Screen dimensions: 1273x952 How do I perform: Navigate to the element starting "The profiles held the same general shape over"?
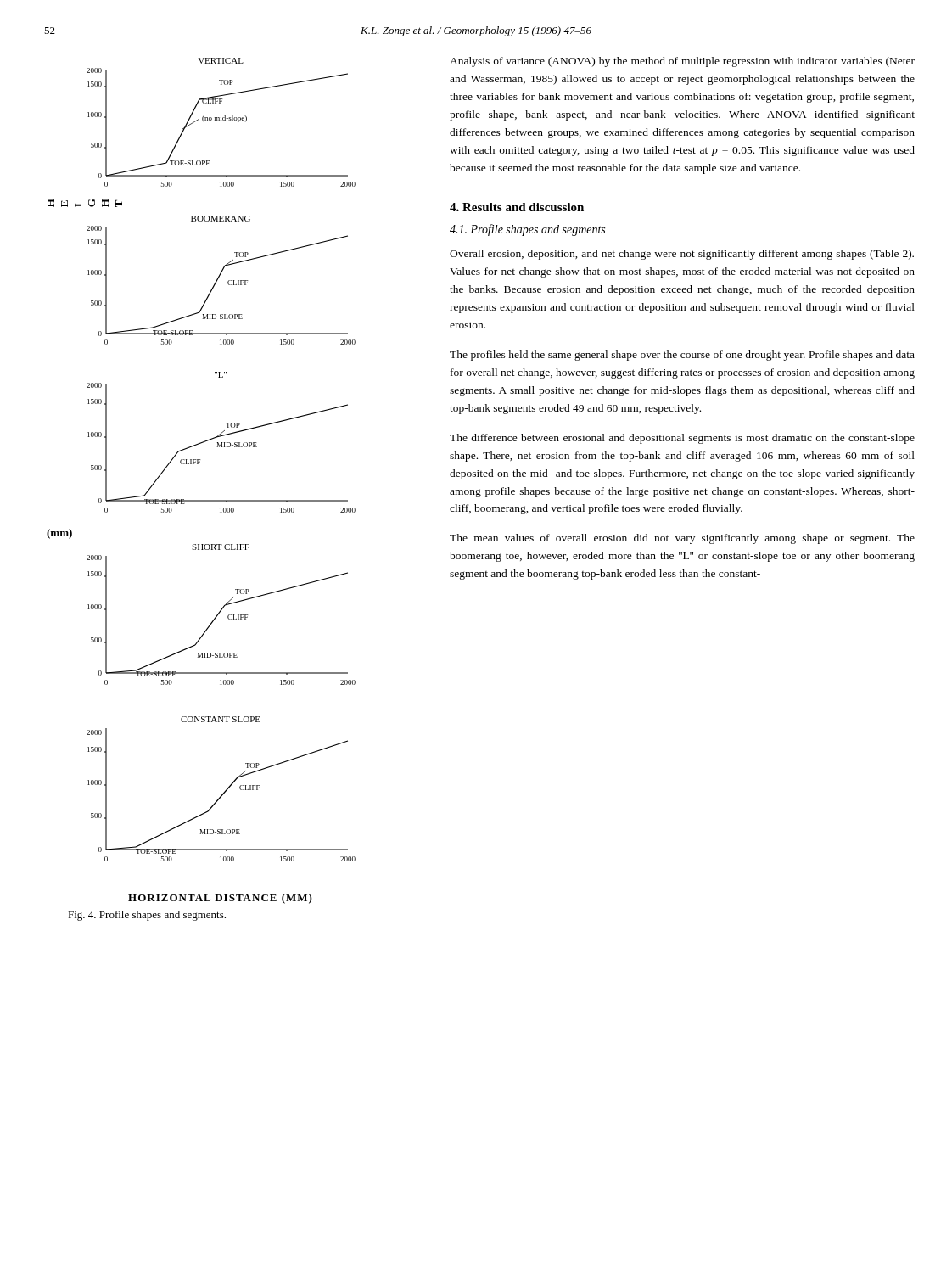tap(682, 381)
